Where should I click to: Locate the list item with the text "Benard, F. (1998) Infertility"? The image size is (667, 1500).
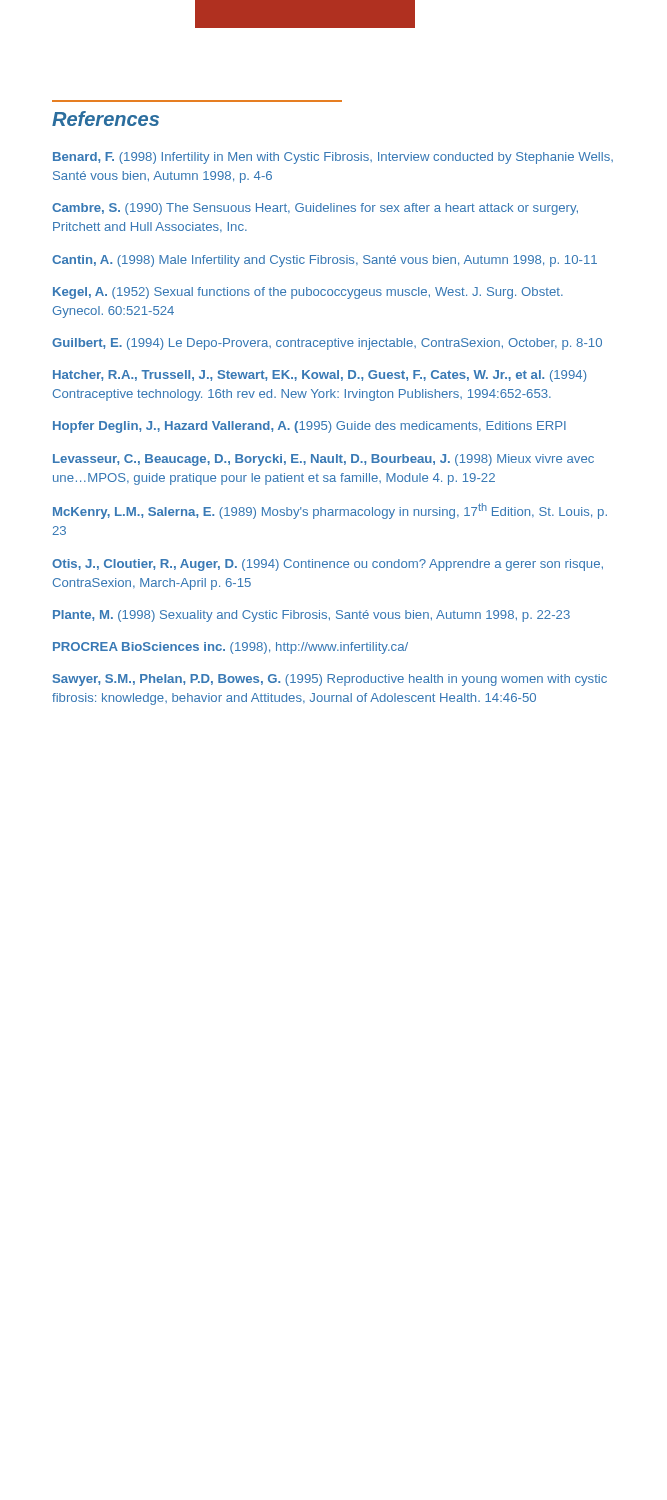(333, 166)
